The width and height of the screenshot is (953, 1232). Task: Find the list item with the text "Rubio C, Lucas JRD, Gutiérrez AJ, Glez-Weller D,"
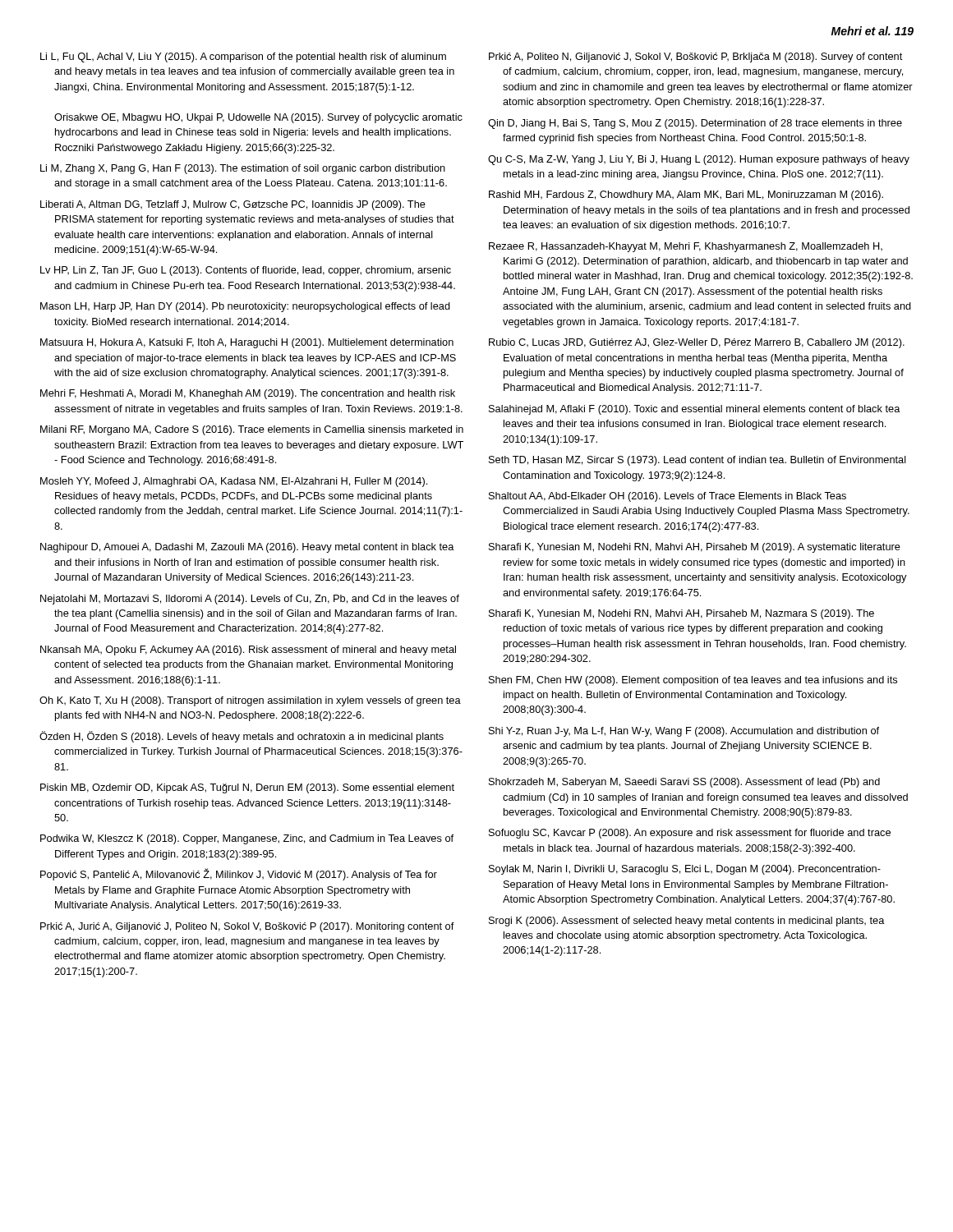point(697,365)
